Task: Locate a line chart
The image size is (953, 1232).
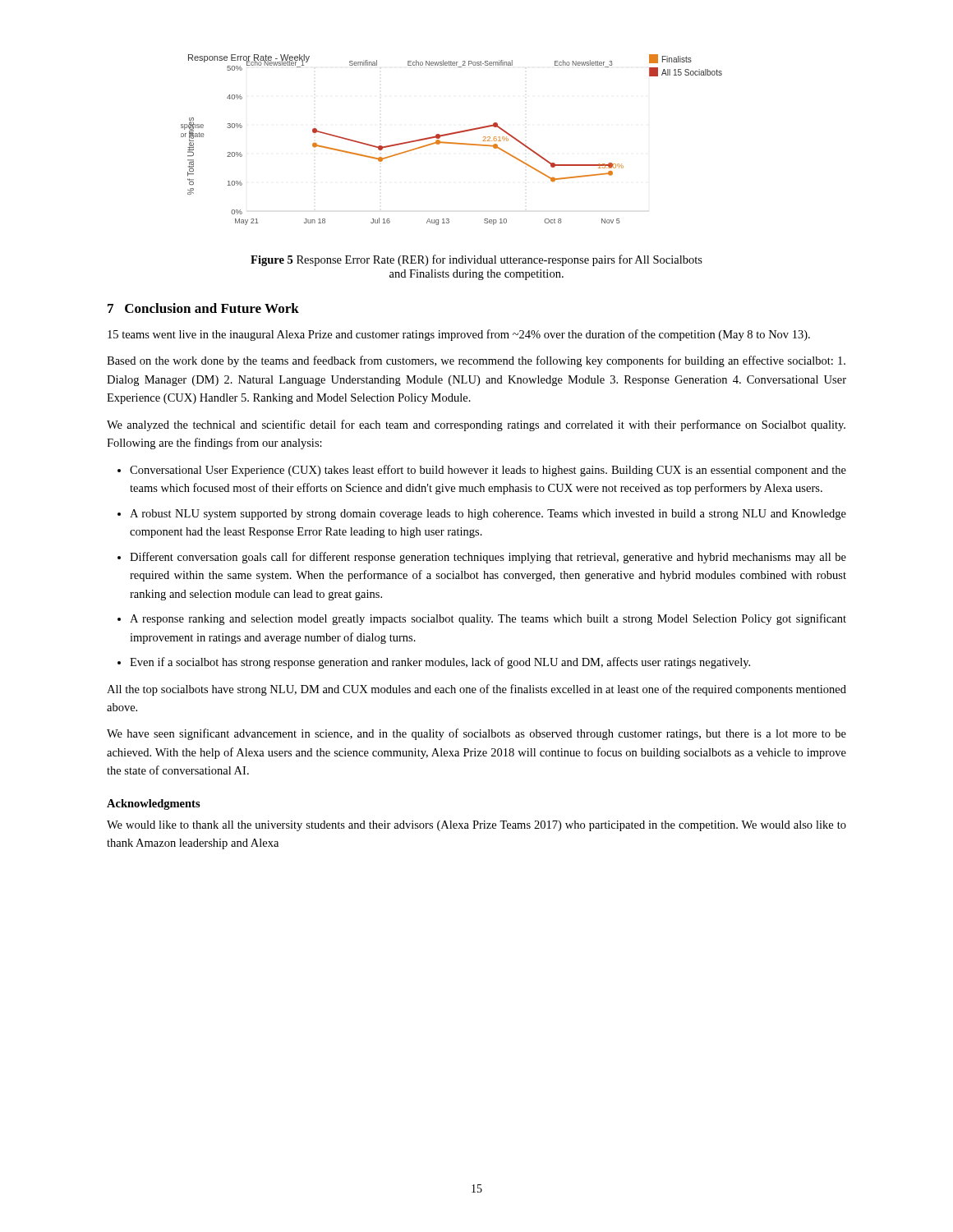Action: (x=476, y=150)
